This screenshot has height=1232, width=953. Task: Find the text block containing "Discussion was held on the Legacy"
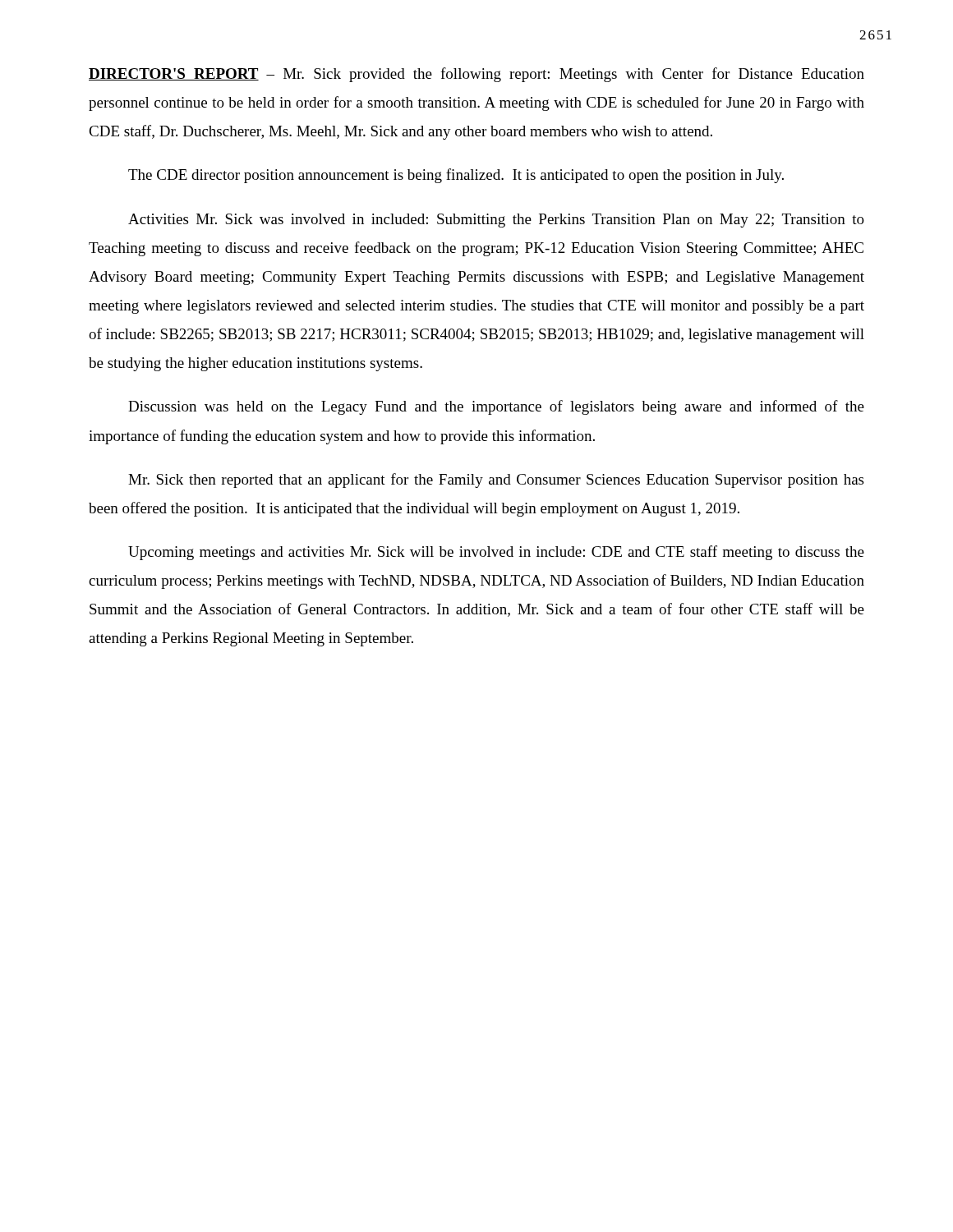tap(476, 421)
